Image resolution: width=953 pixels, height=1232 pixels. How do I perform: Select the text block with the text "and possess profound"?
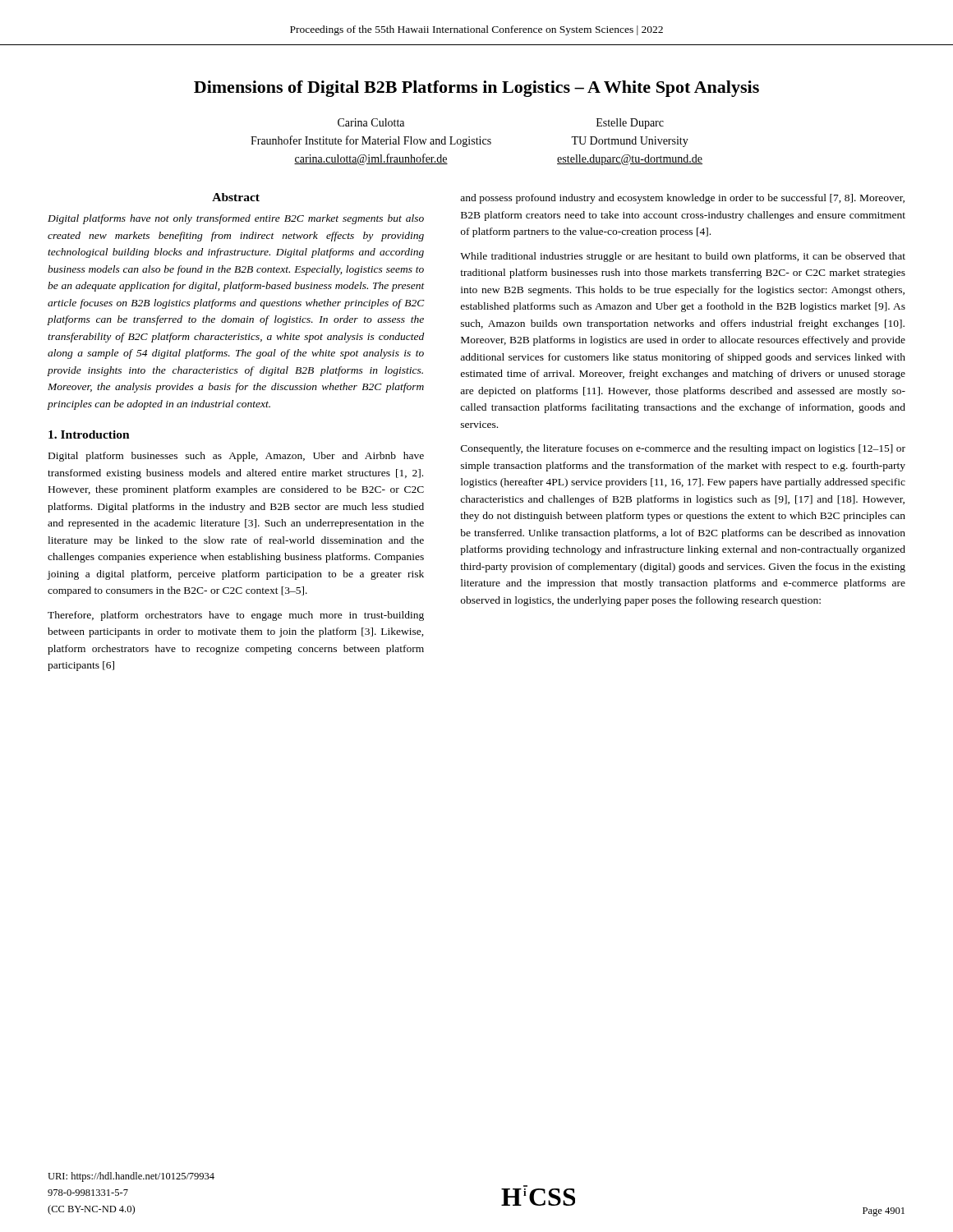coord(683,214)
